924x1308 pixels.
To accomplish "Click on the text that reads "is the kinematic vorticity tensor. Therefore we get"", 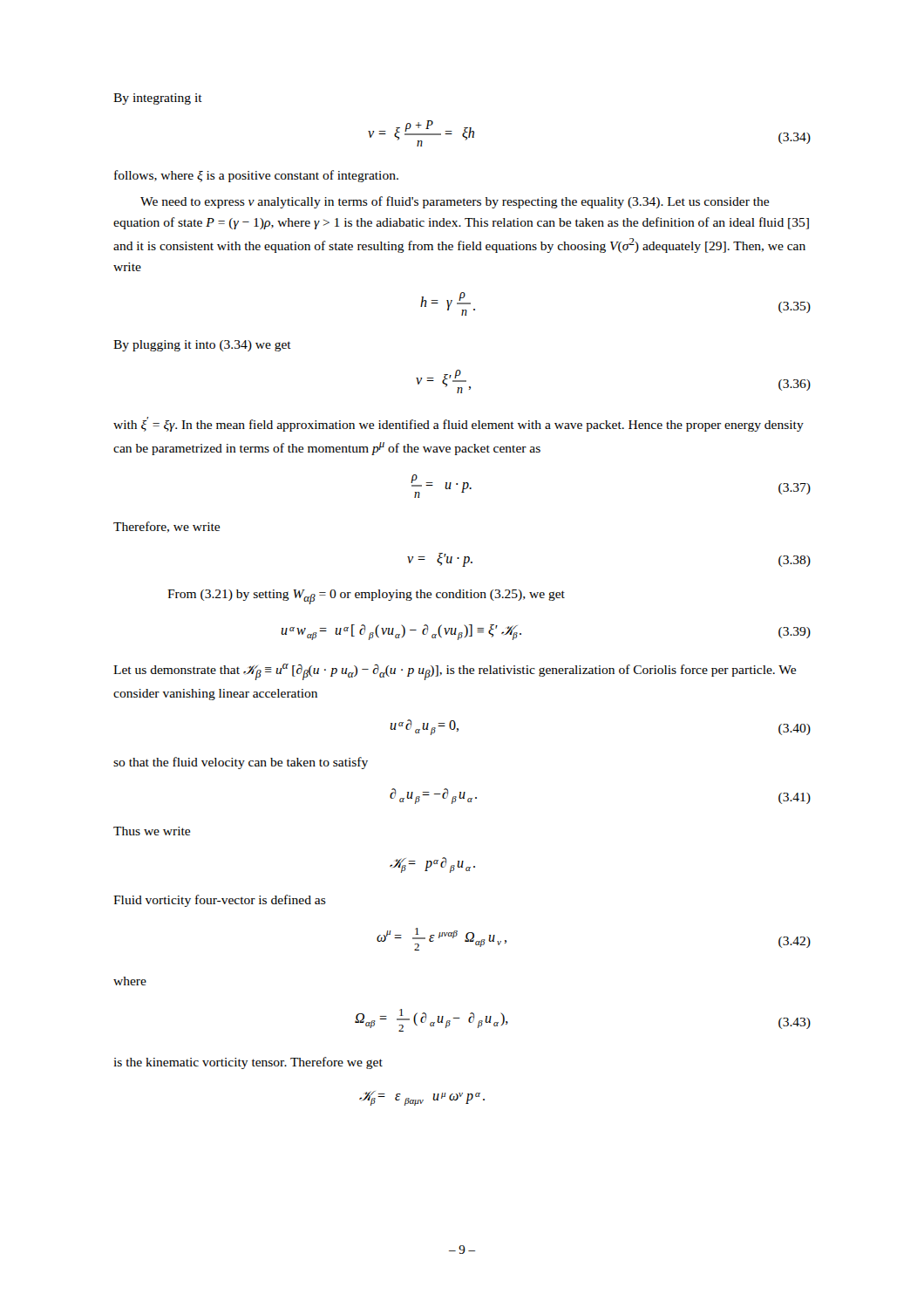I will tap(248, 1063).
